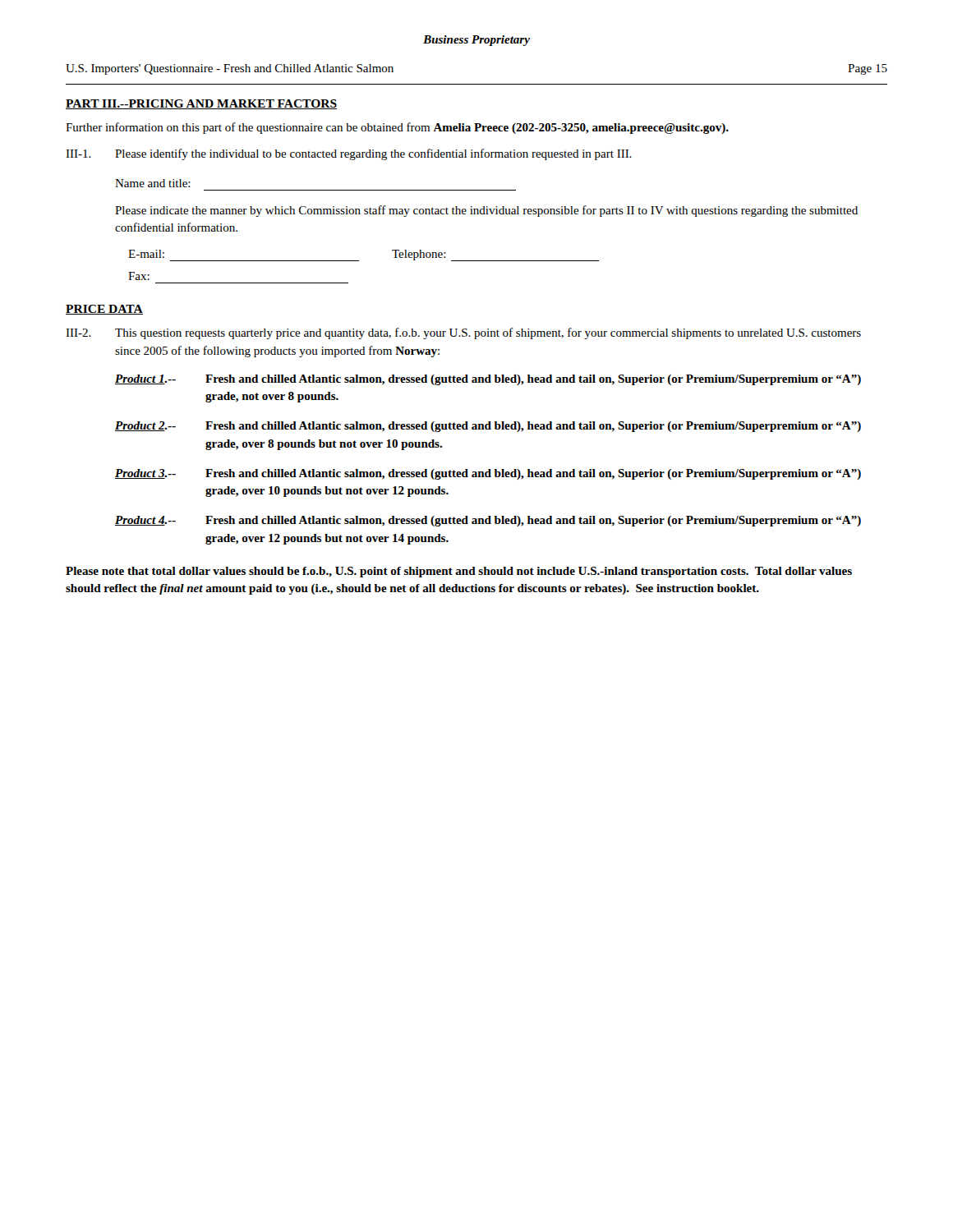Locate the block starting "Product 3.-- Fresh and"

click(501, 482)
